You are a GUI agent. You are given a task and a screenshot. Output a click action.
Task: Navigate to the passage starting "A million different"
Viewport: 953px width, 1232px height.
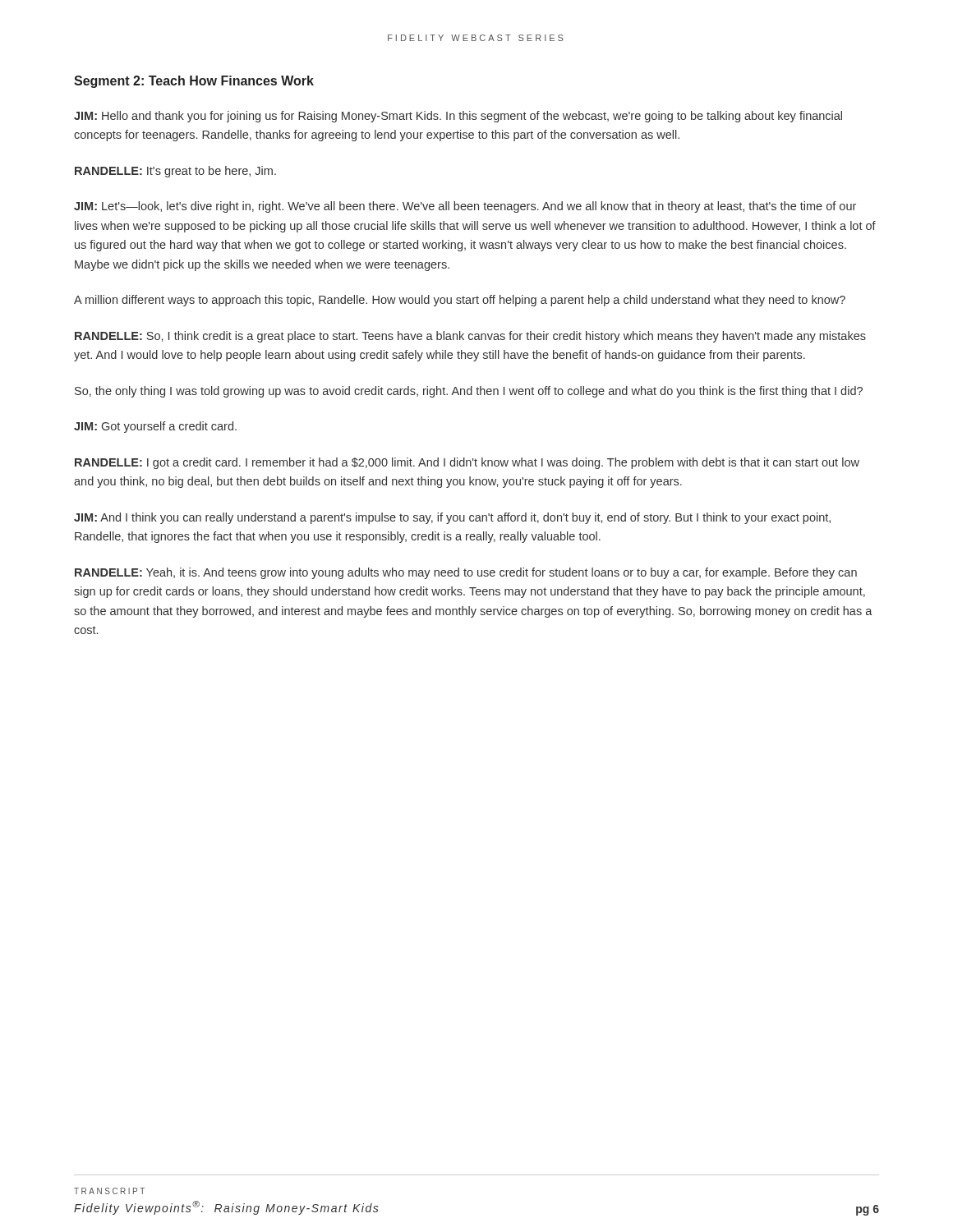click(x=460, y=300)
